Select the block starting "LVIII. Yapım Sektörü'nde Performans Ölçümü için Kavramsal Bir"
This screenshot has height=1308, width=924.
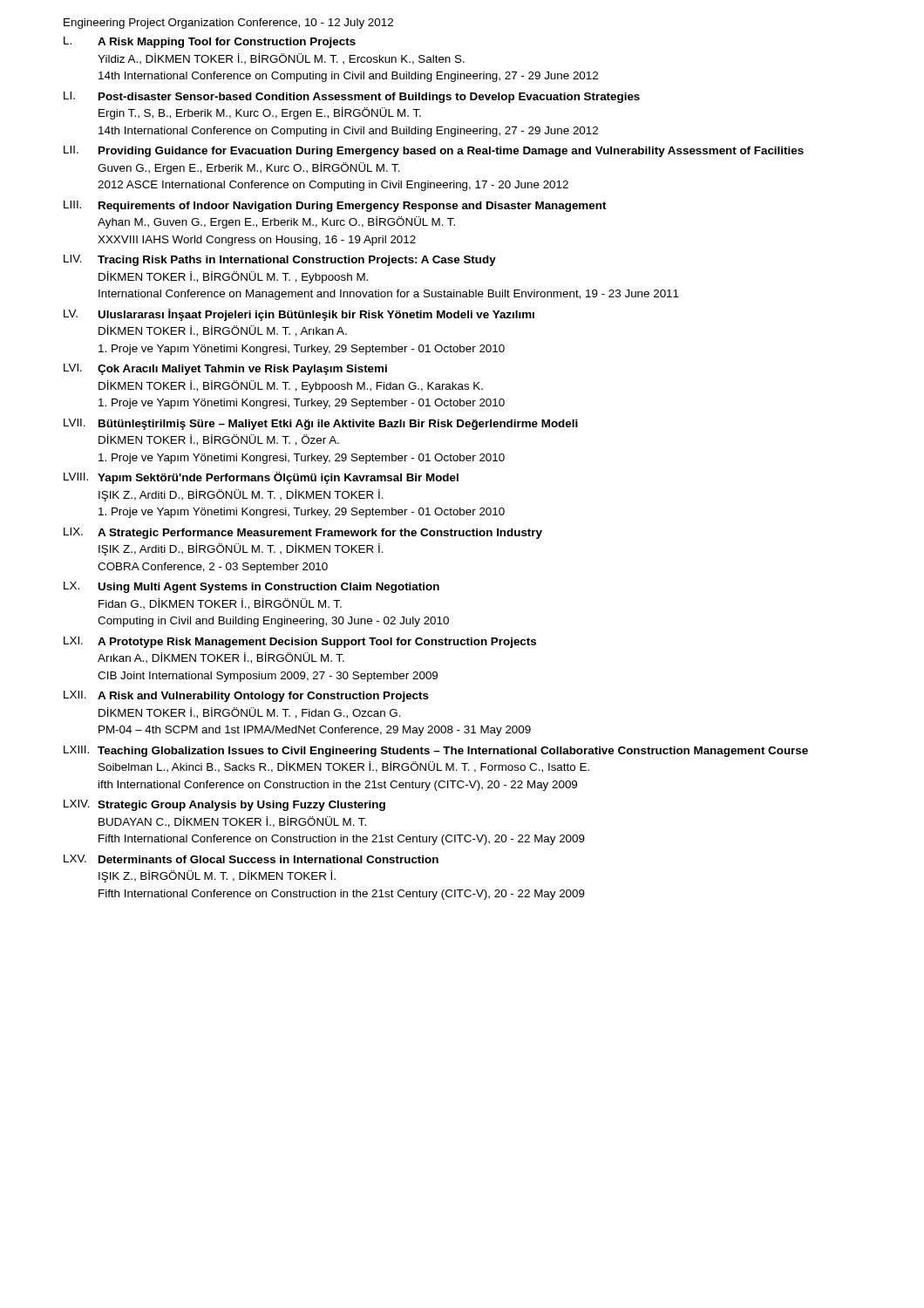point(284,495)
